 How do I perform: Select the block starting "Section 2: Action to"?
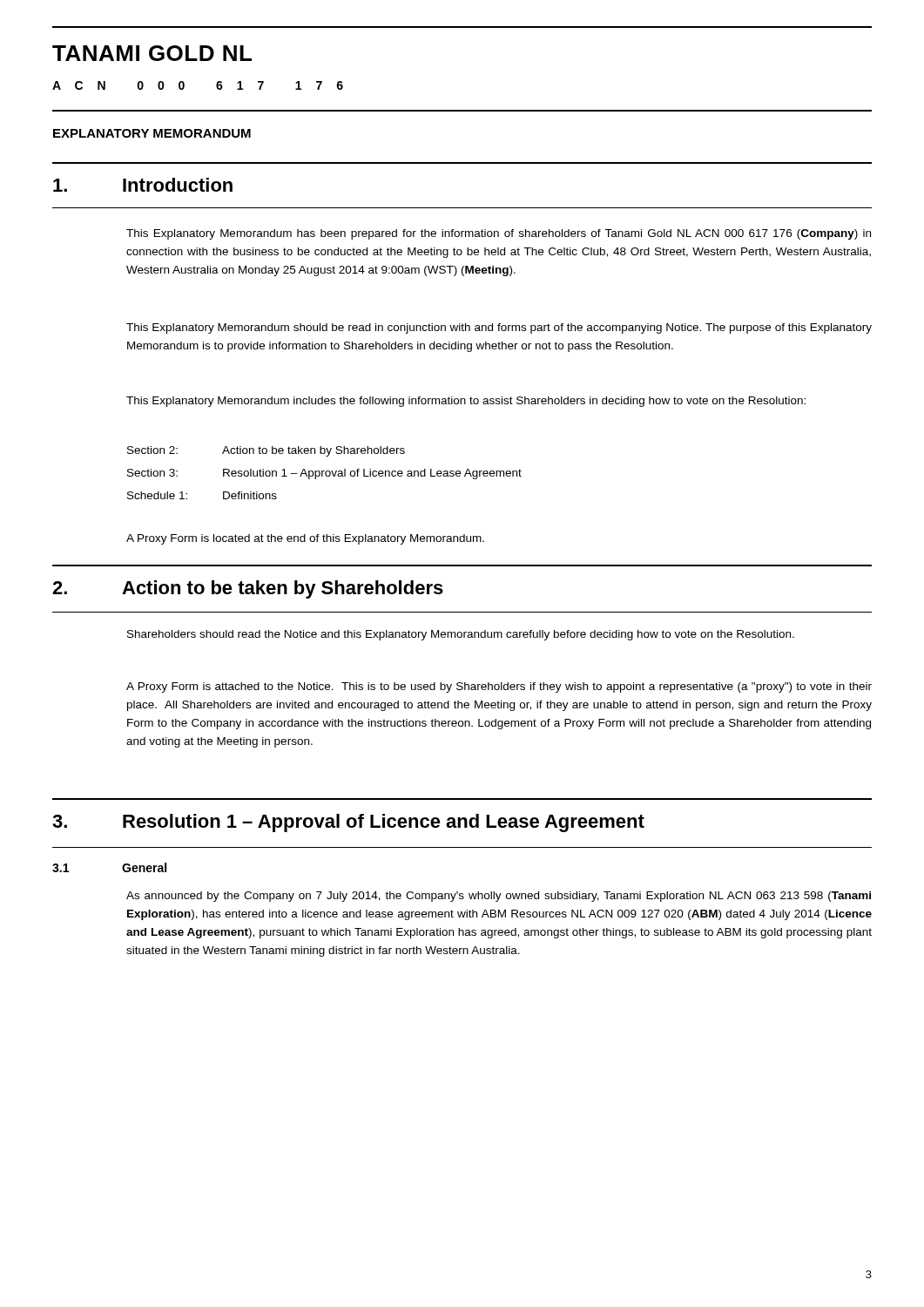[266, 451]
